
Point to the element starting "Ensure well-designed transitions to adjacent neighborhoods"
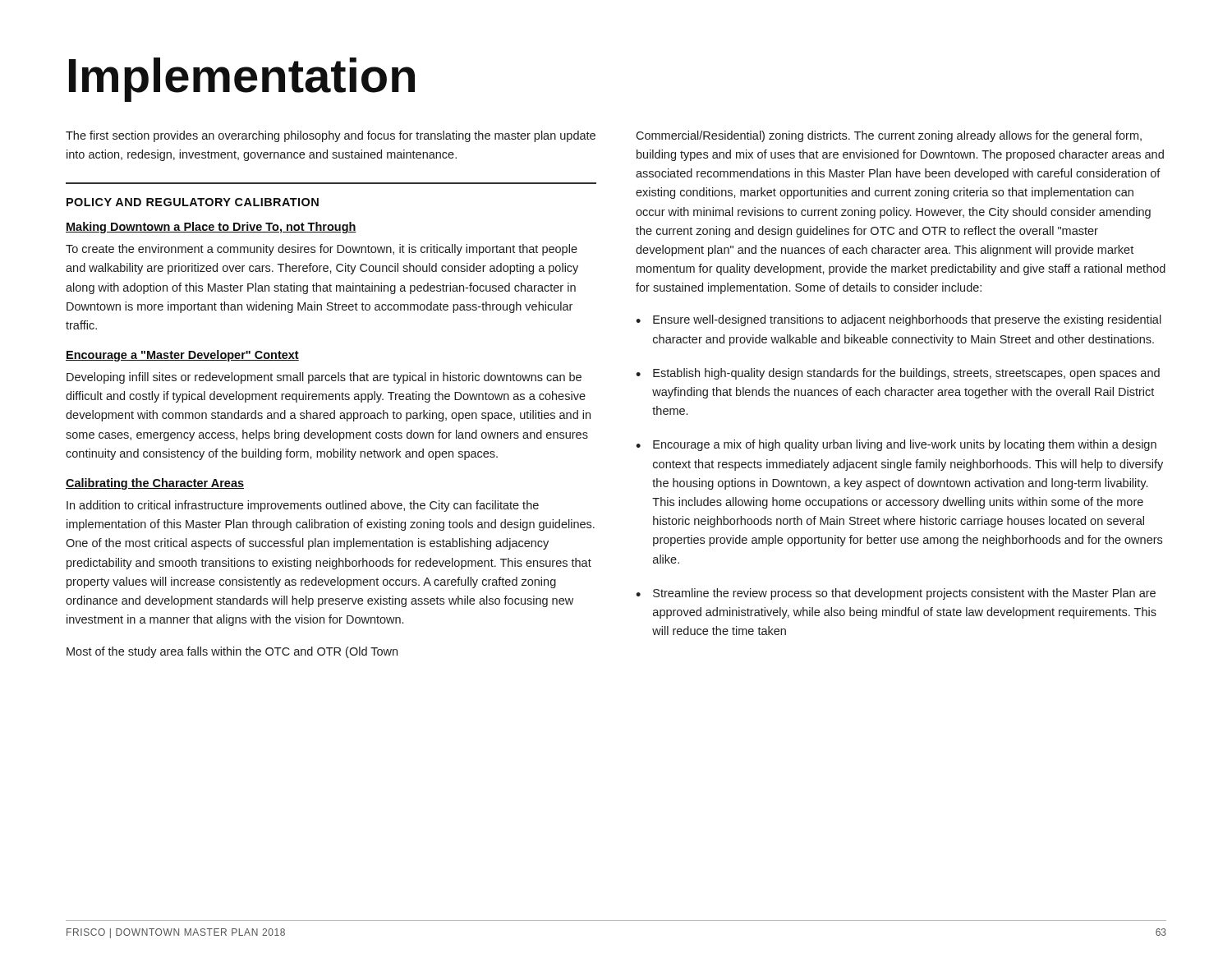pyautogui.click(x=909, y=330)
